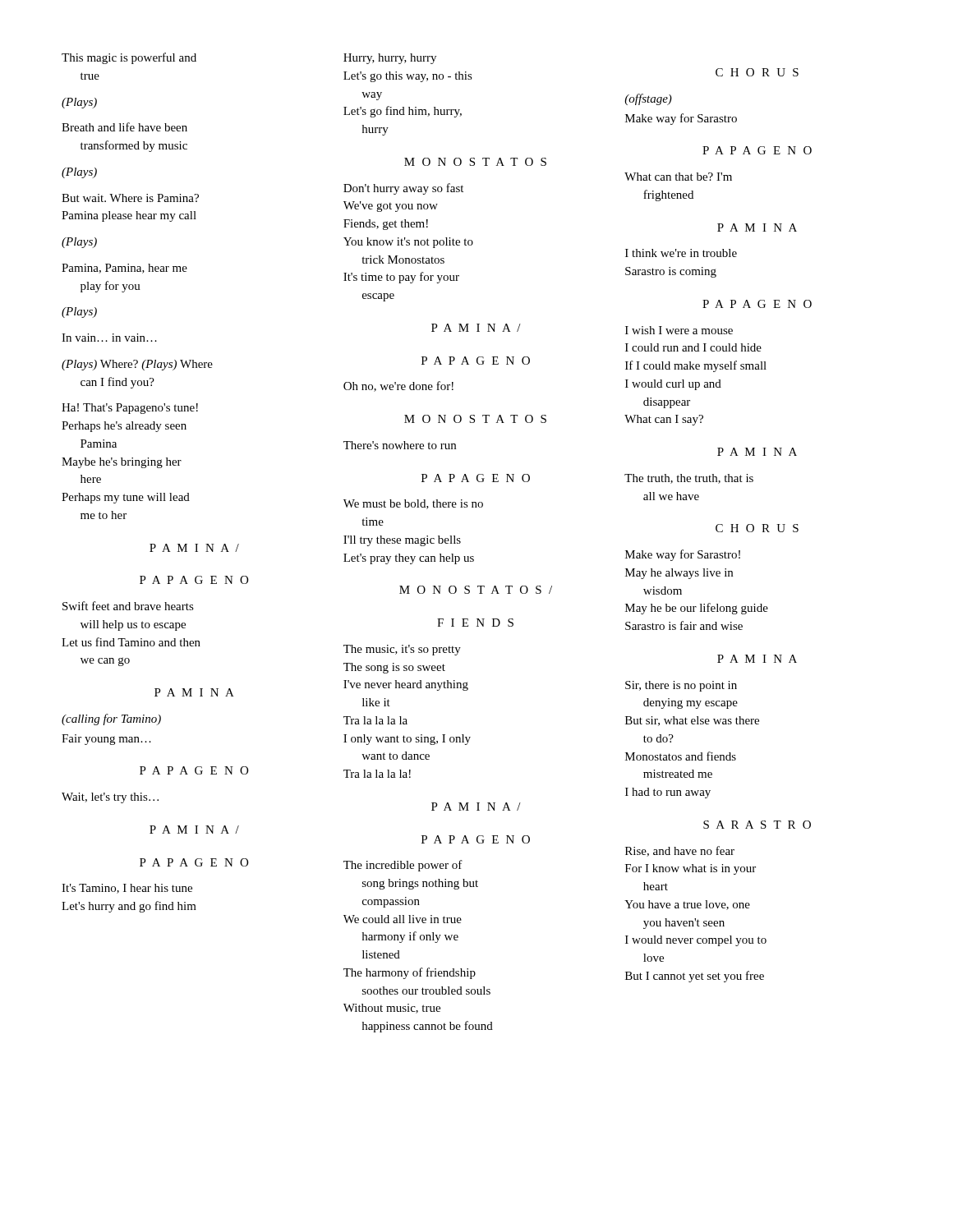Select the element starting "I think we're in trouble Sarastro"

[681, 253]
